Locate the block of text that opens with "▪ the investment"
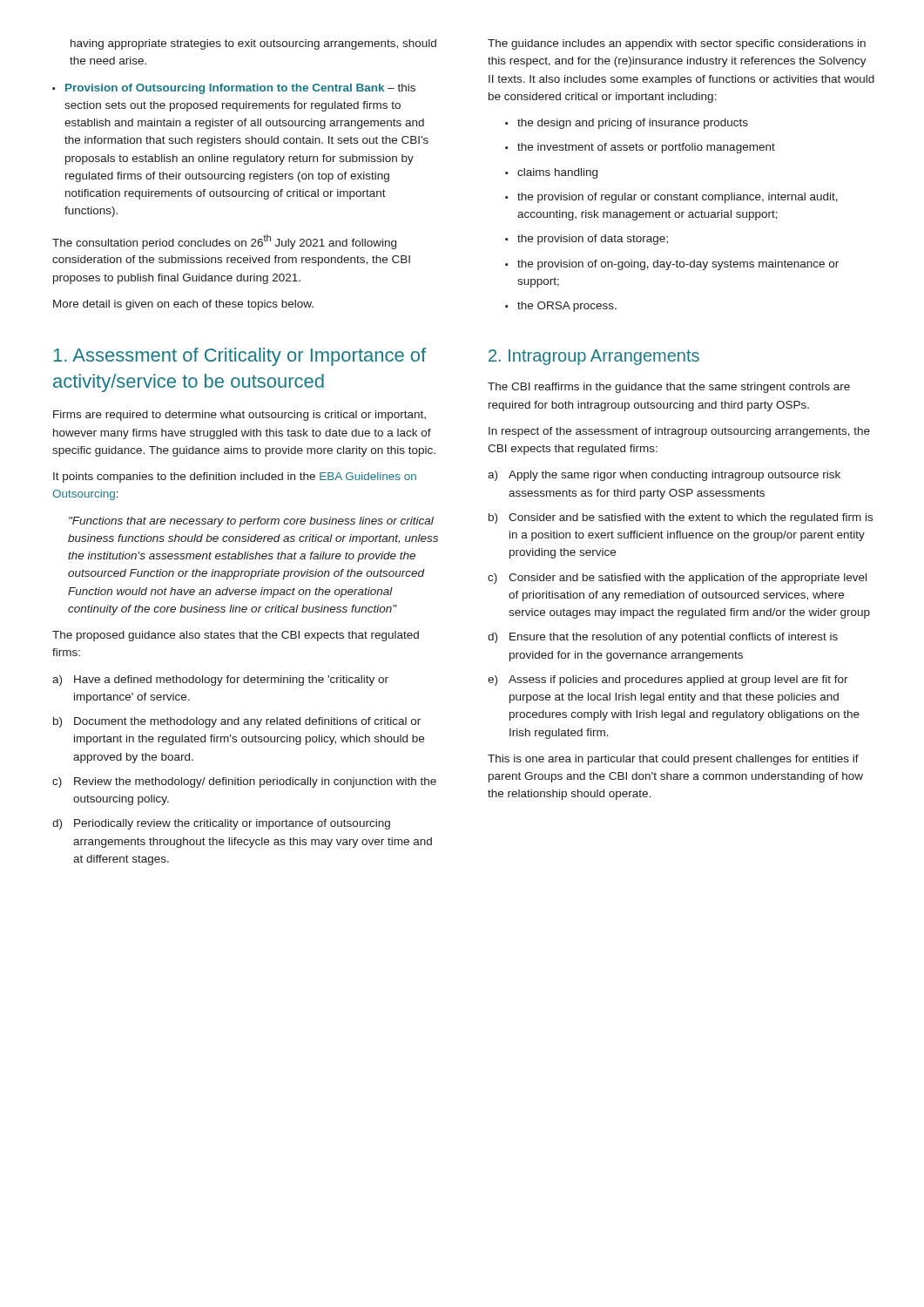This screenshot has width=924, height=1307. 690,148
